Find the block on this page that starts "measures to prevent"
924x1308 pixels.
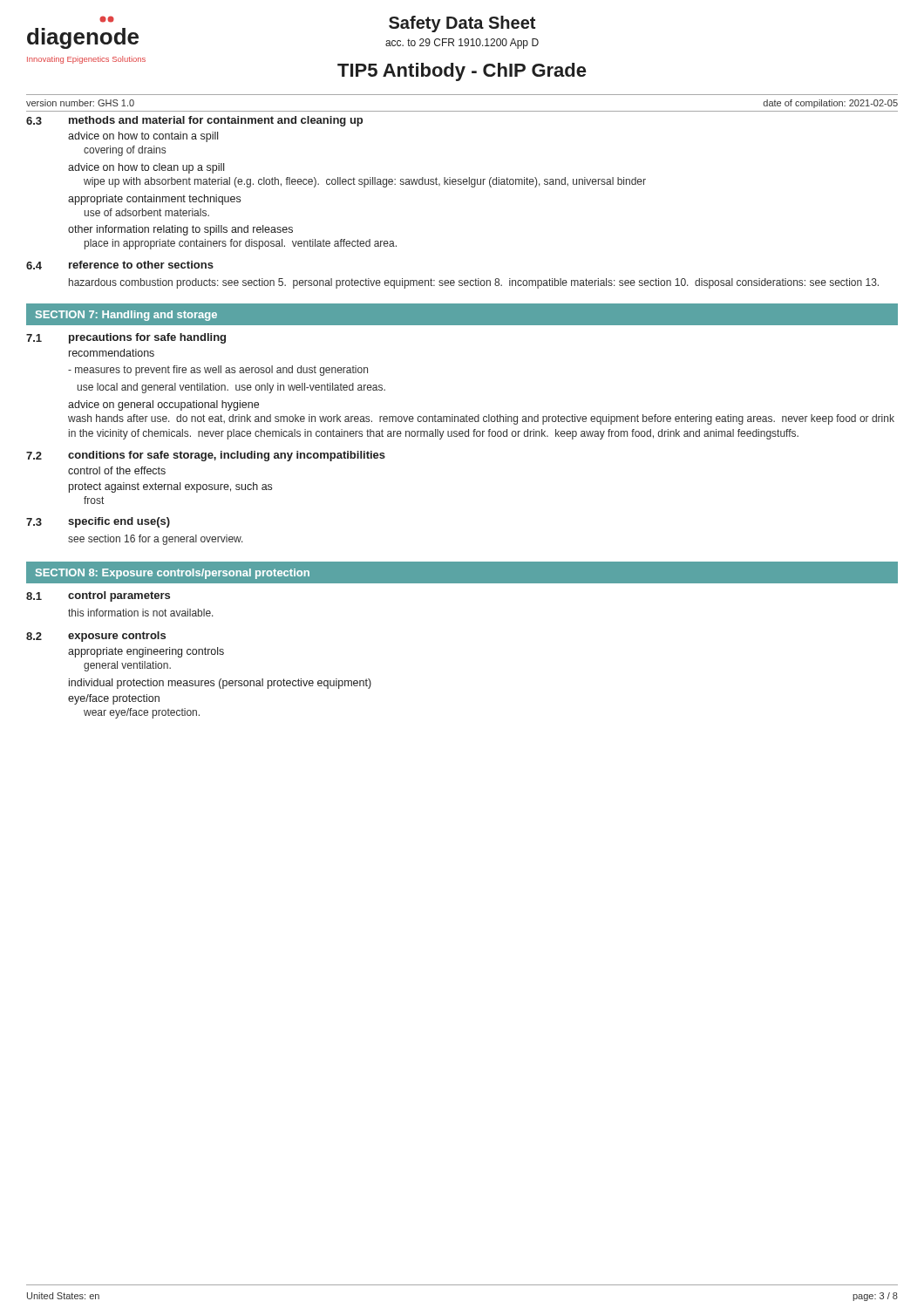pyautogui.click(x=218, y=371)
